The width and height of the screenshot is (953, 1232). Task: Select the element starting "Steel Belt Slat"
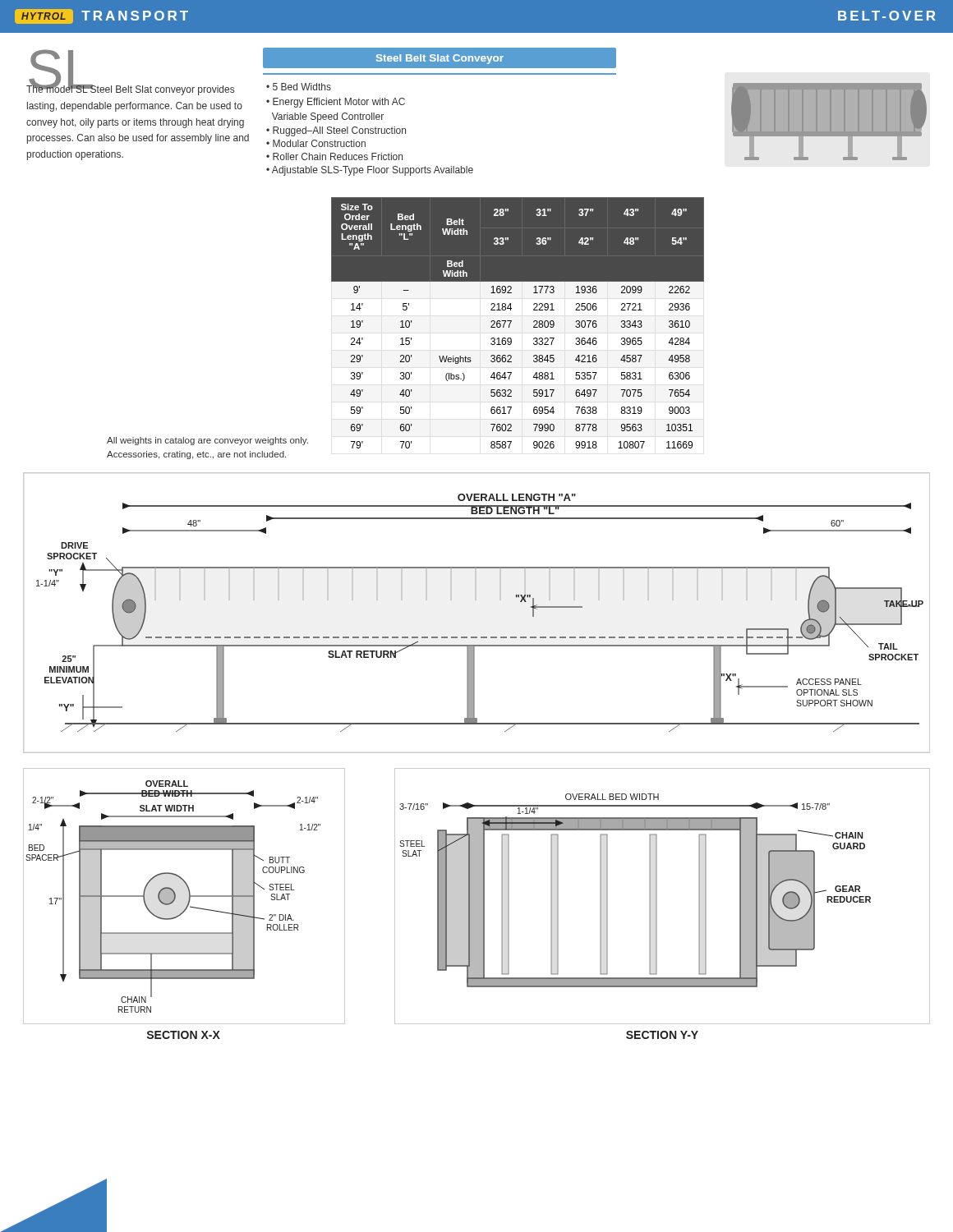coord(440,58)
